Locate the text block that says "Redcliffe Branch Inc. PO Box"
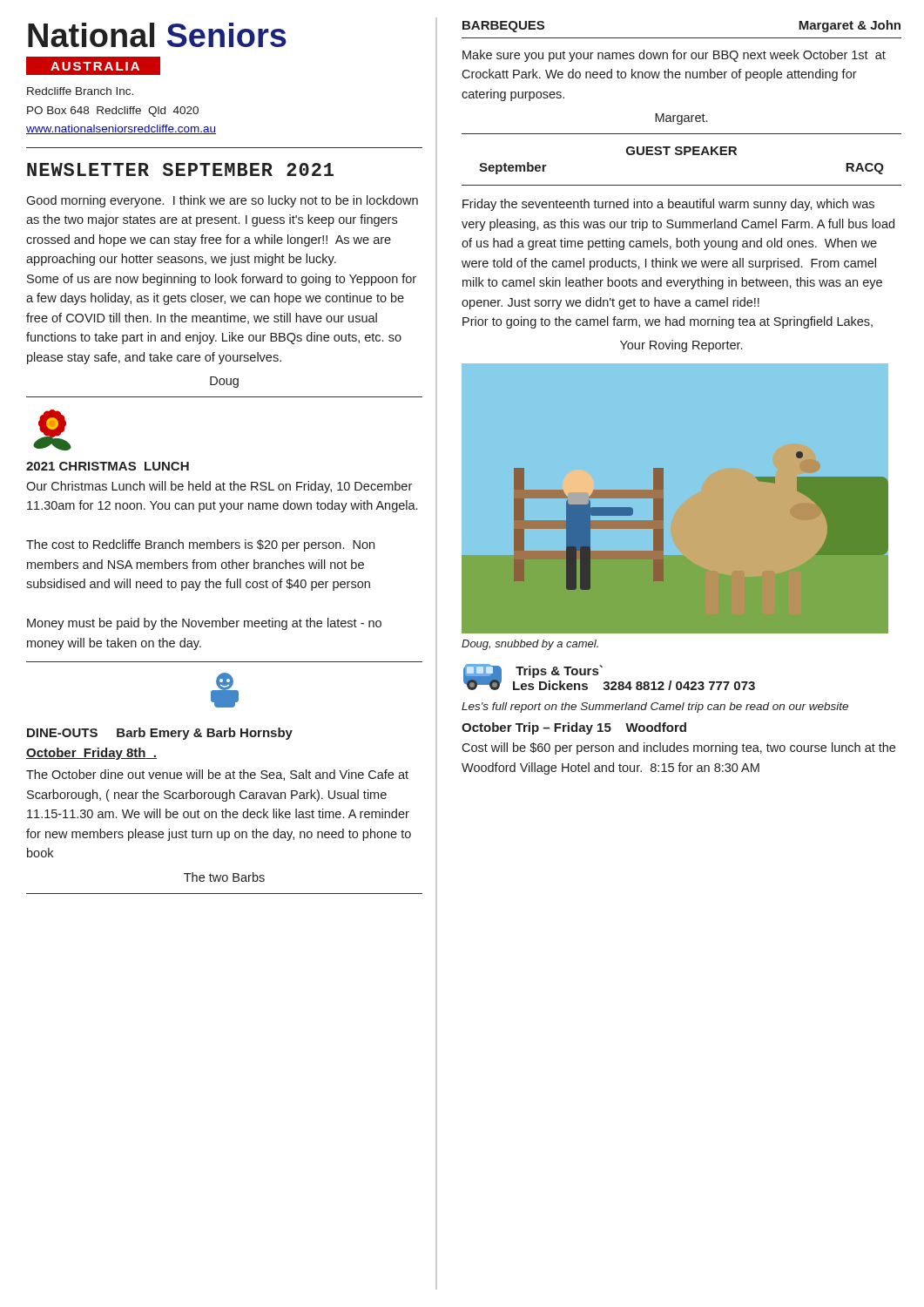 [x=121, y=110]
